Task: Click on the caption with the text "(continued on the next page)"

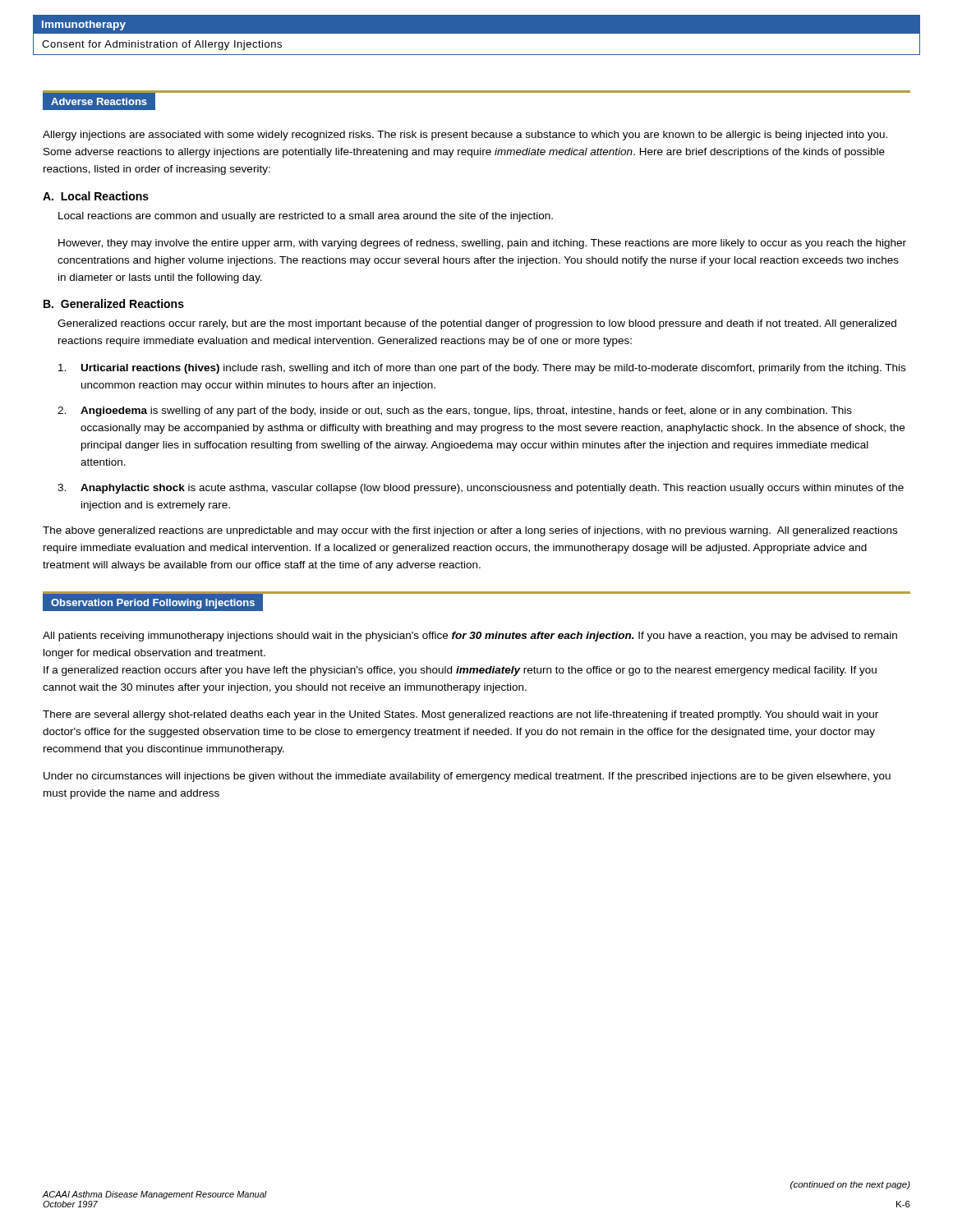Action: pos(850,1184)
